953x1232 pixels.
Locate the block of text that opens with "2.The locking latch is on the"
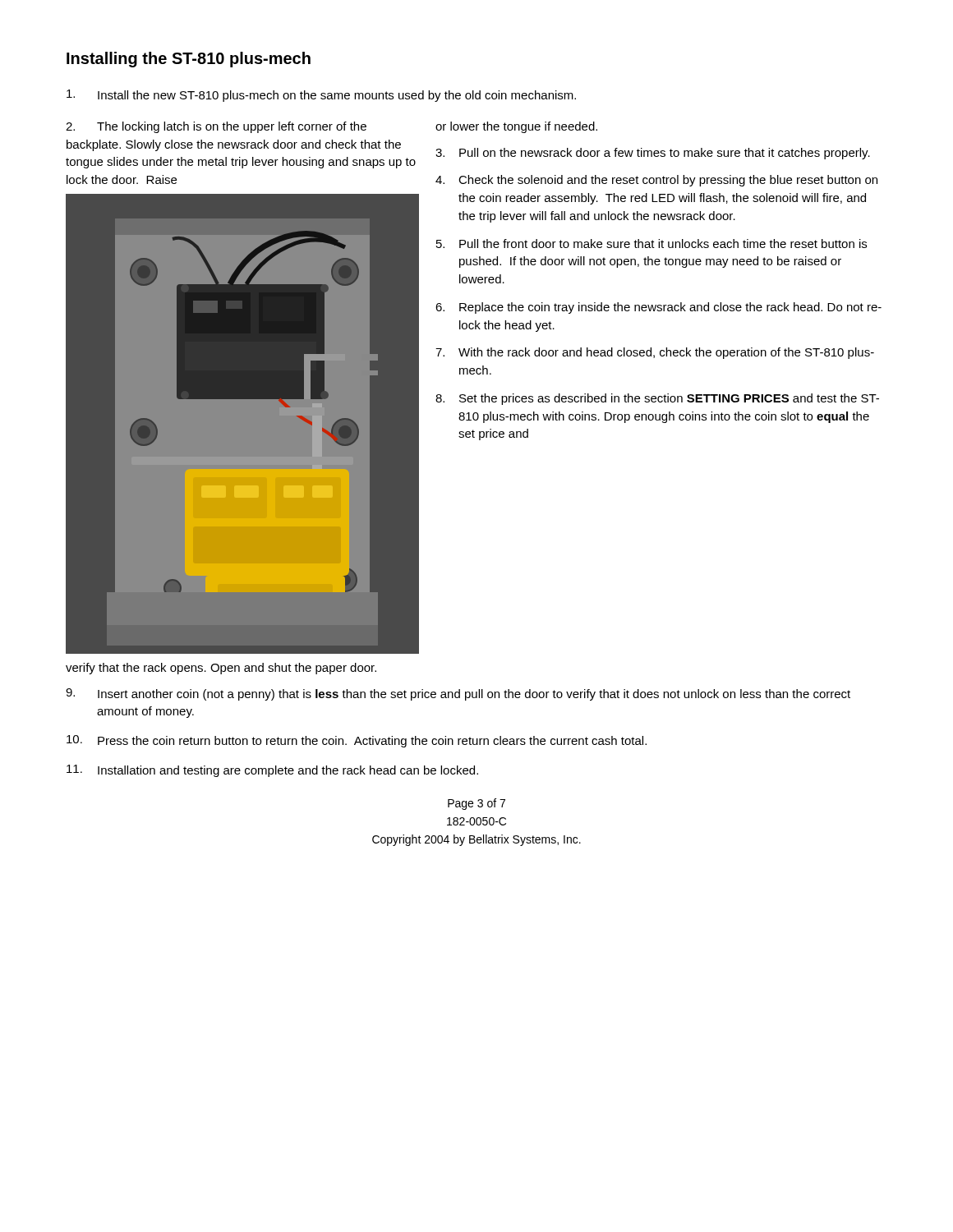click(241, 152)
